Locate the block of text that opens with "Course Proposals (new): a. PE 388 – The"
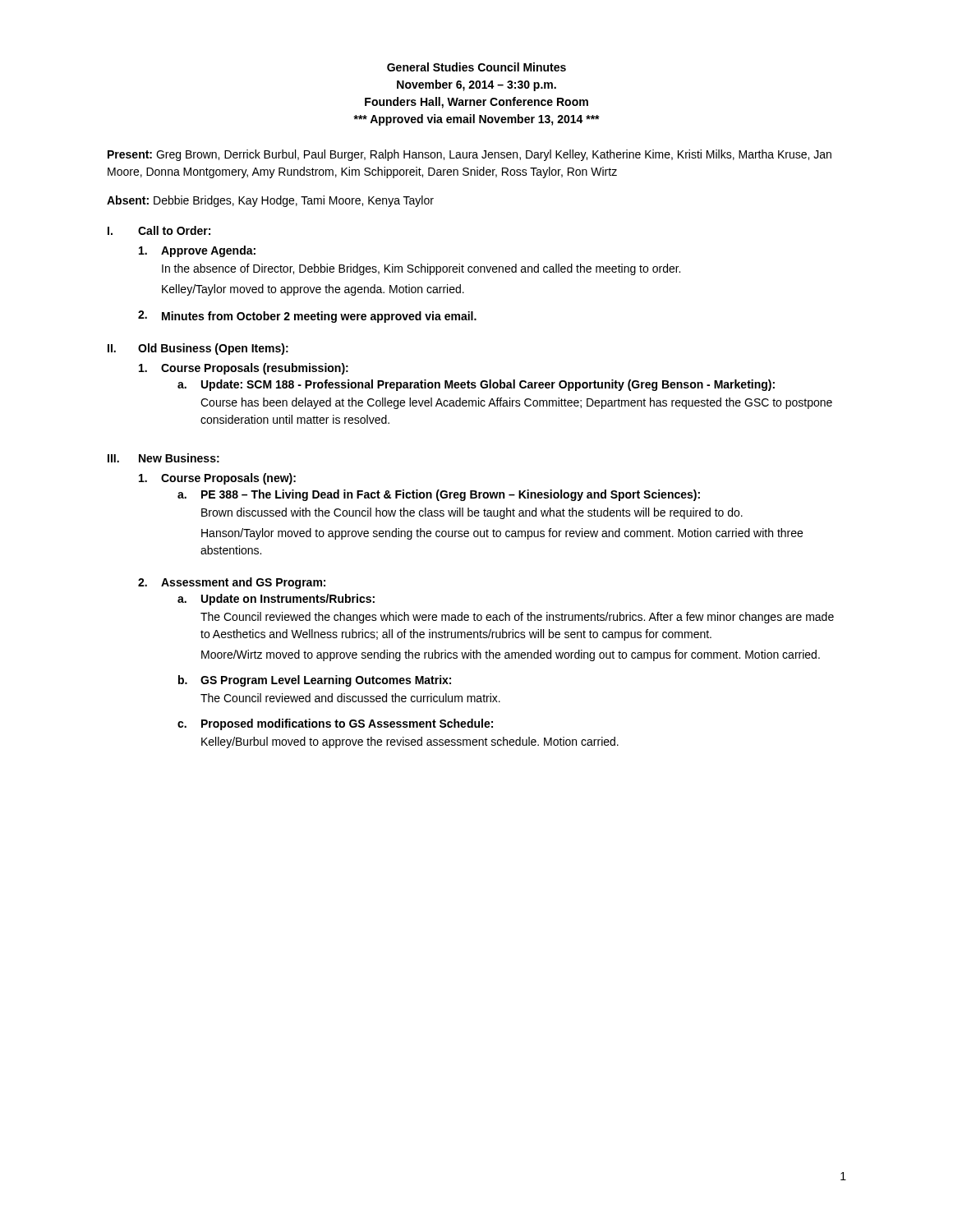 point(492,520)
